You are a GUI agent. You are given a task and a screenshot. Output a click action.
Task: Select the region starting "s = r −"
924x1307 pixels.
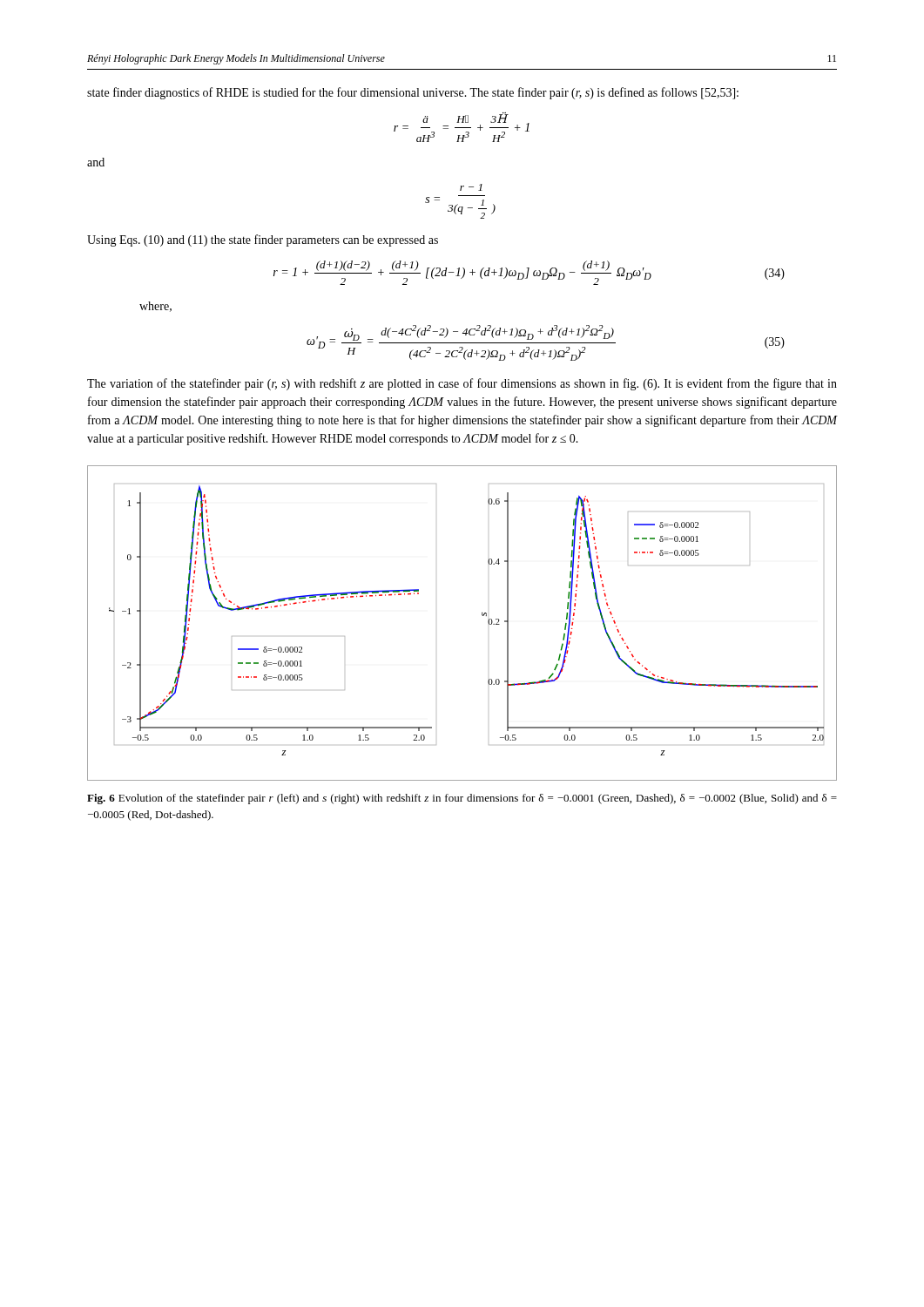coord(462,201)
